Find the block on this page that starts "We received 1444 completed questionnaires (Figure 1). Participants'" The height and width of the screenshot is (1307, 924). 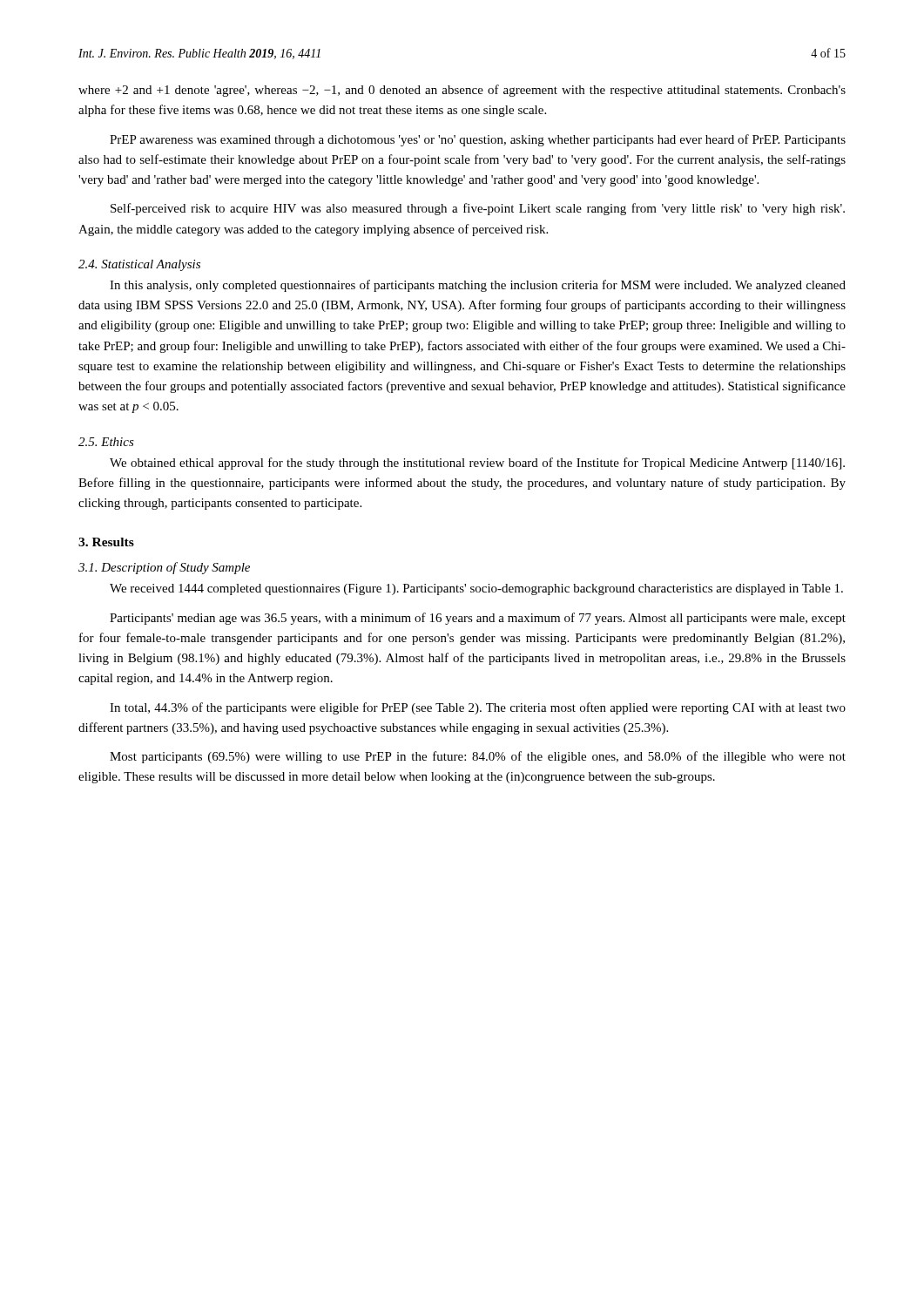462,589
